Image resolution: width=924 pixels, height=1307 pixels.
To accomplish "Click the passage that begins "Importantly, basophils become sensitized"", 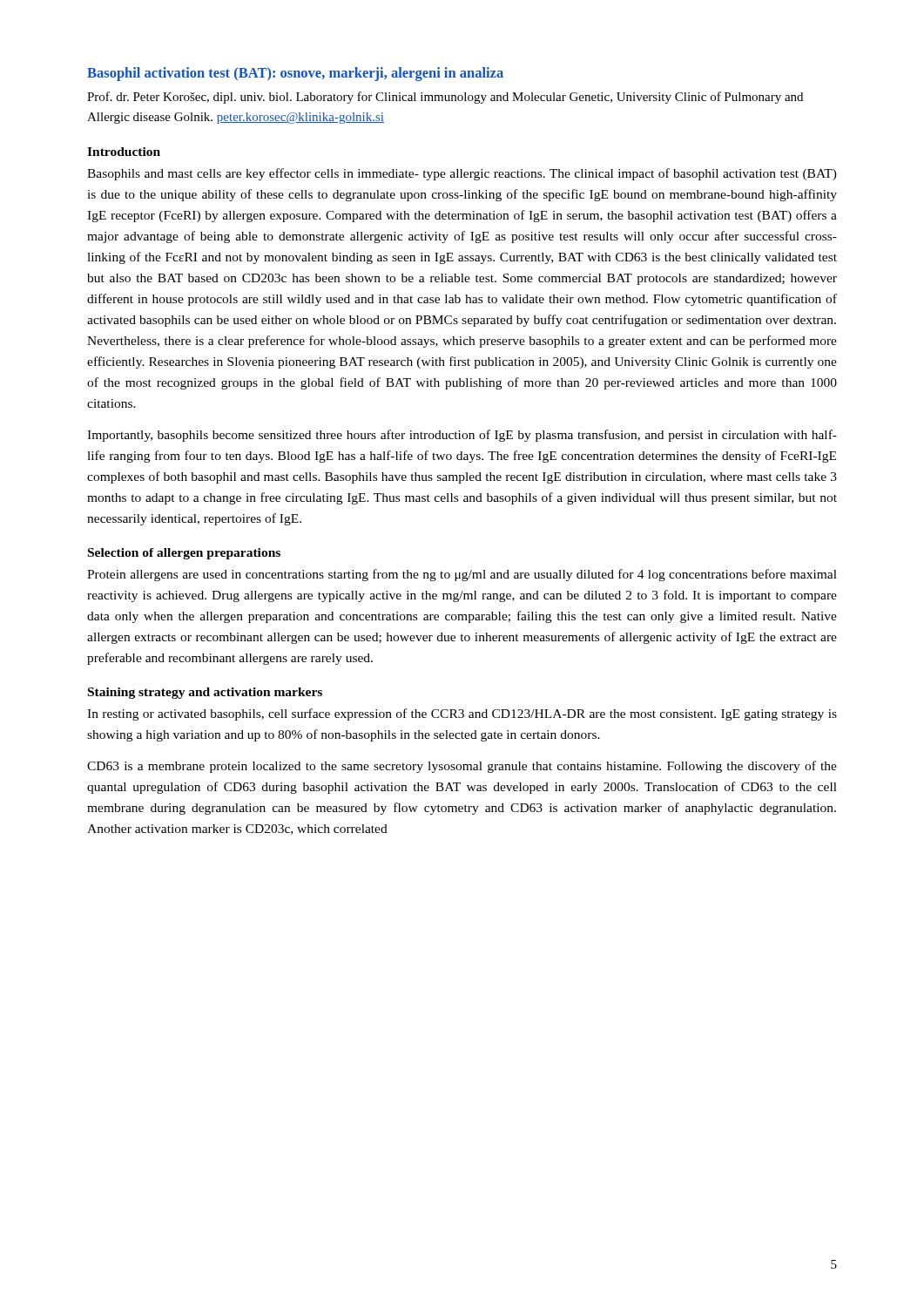I will (x=462, y=476).
